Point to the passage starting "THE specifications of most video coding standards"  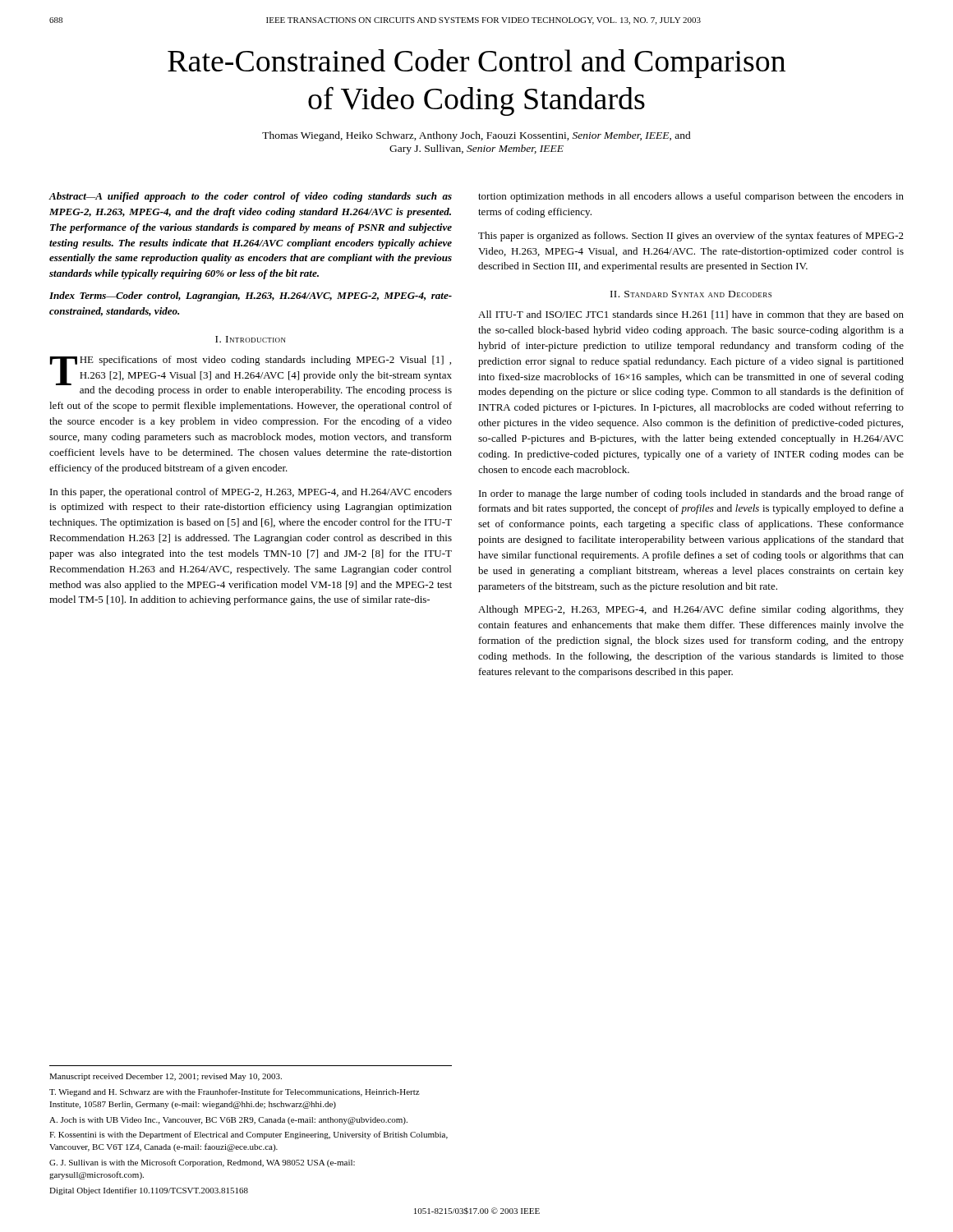point(251,413)
